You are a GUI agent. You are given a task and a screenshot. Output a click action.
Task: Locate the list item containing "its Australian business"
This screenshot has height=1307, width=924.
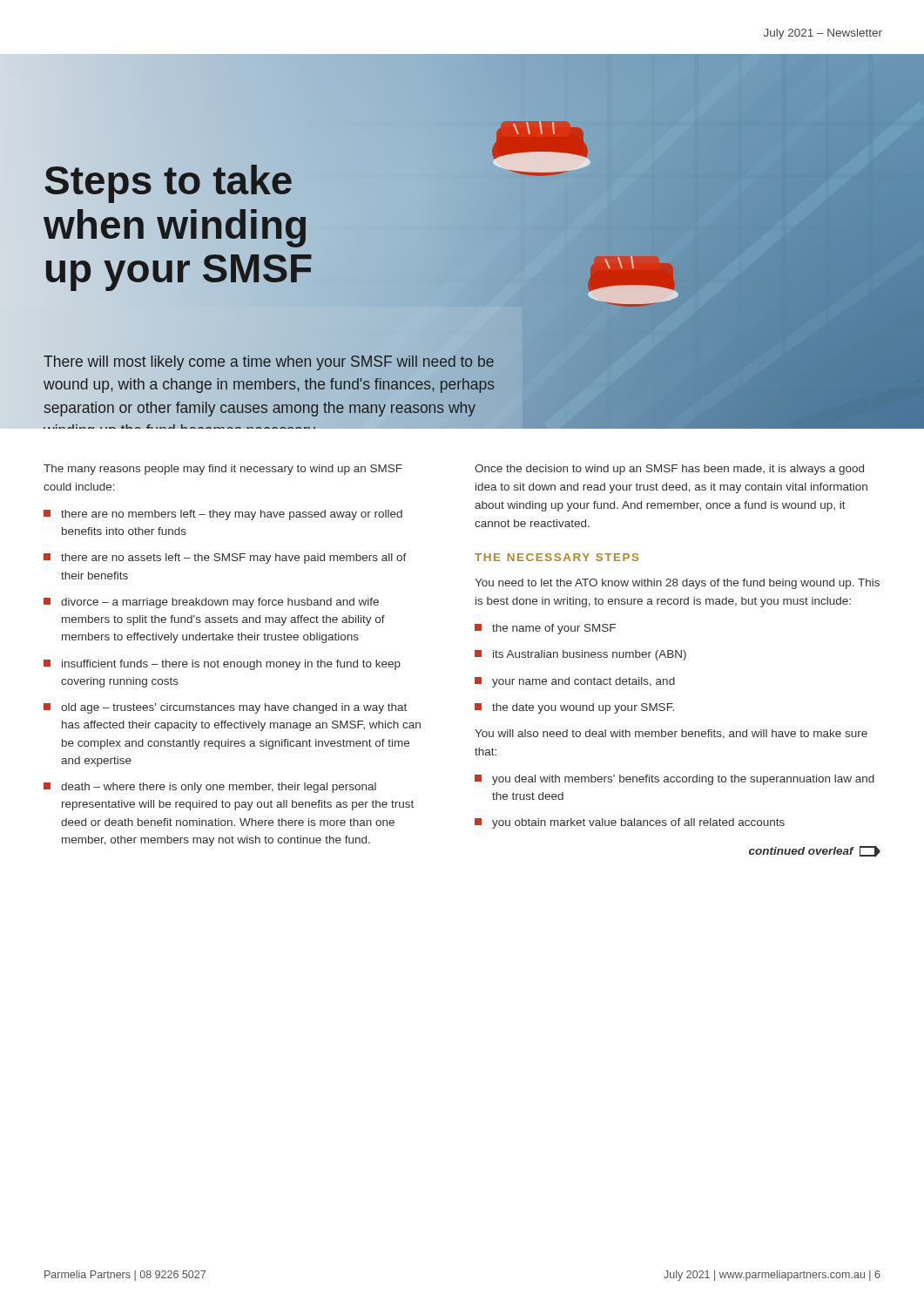pyautogui.click(x=678, y=655)
